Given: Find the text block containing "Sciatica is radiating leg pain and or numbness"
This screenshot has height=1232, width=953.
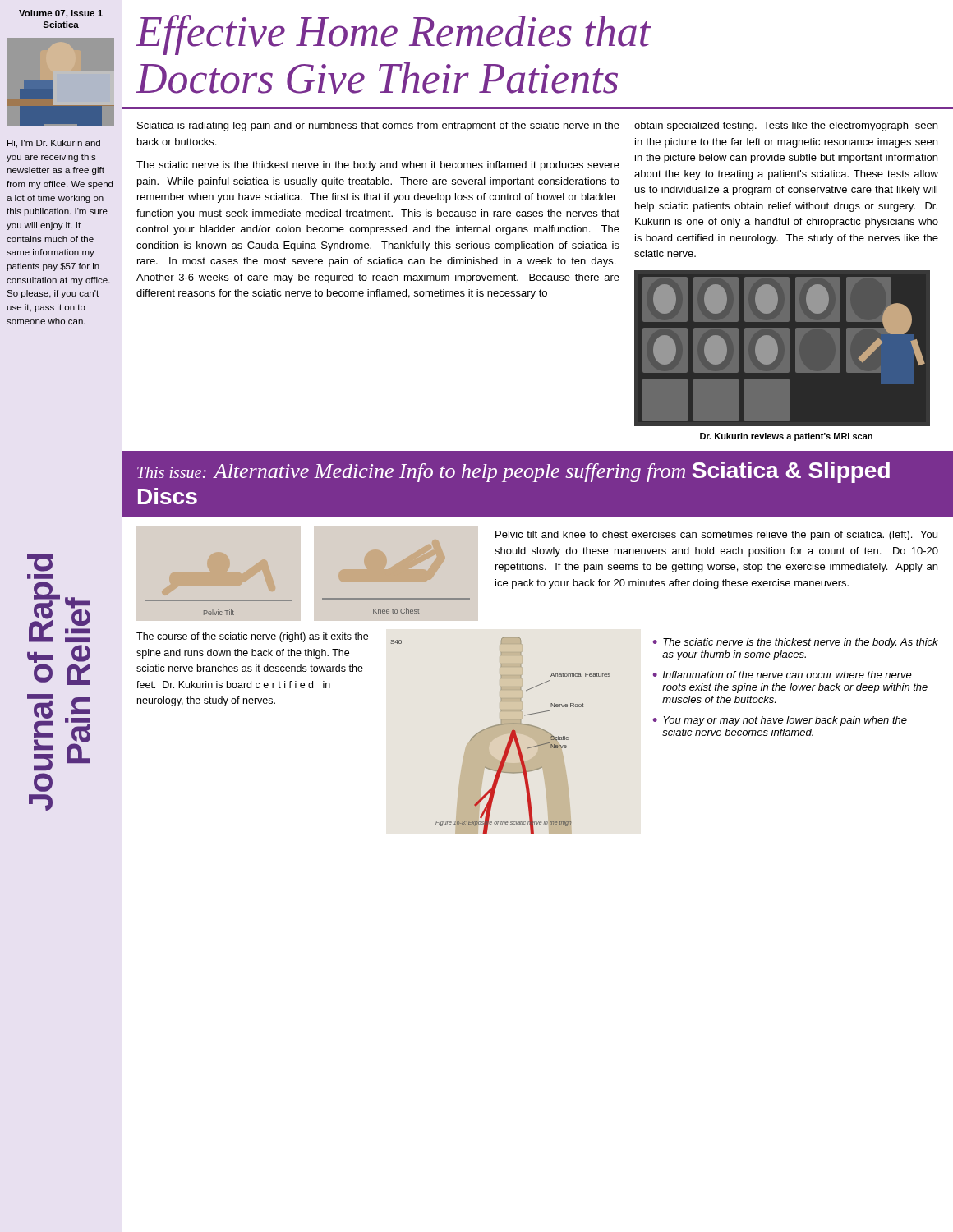Looking at the screenshot, I should tap(378, 210).
